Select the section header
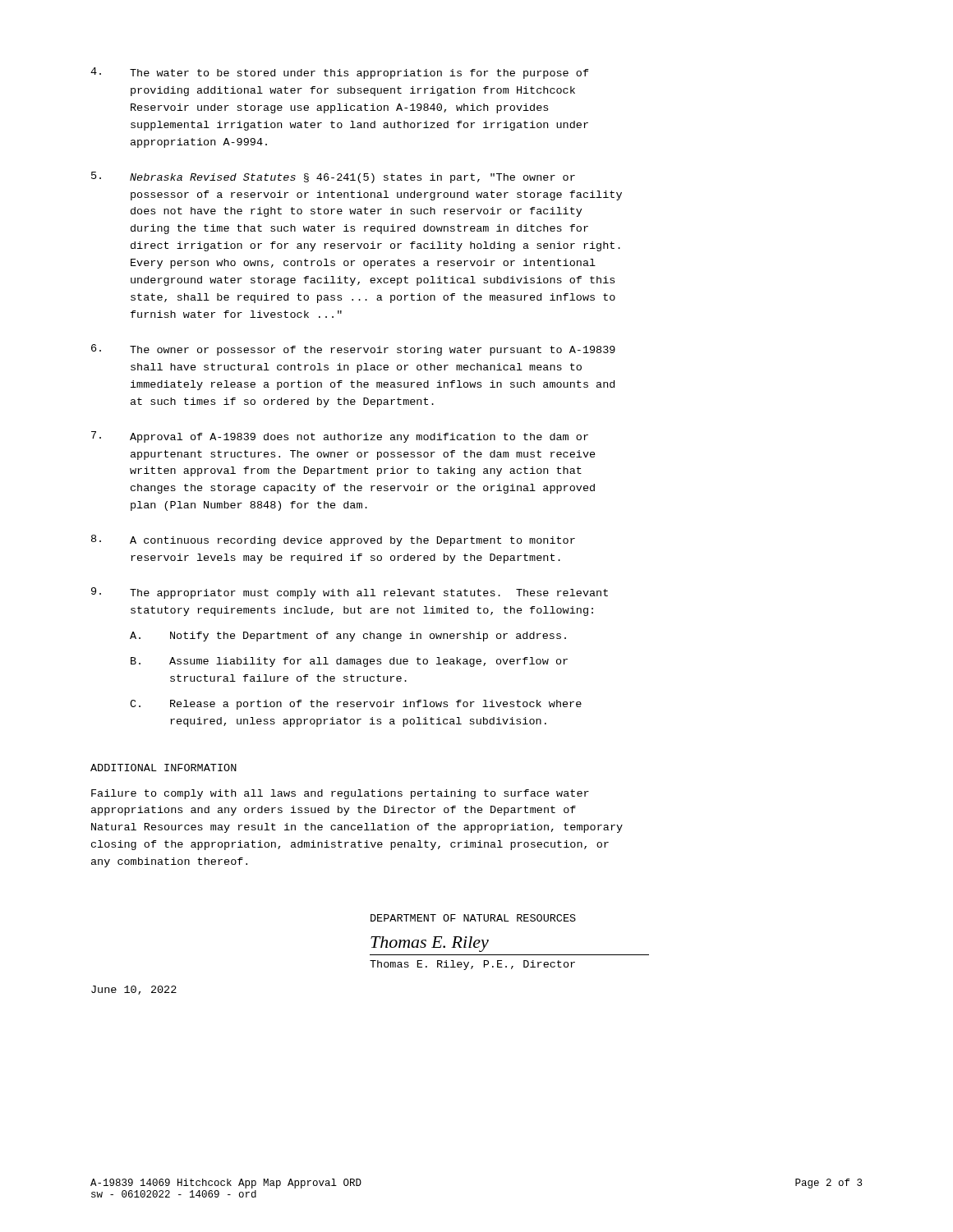This screenshot has height=1232, width=953. (164, 768)
